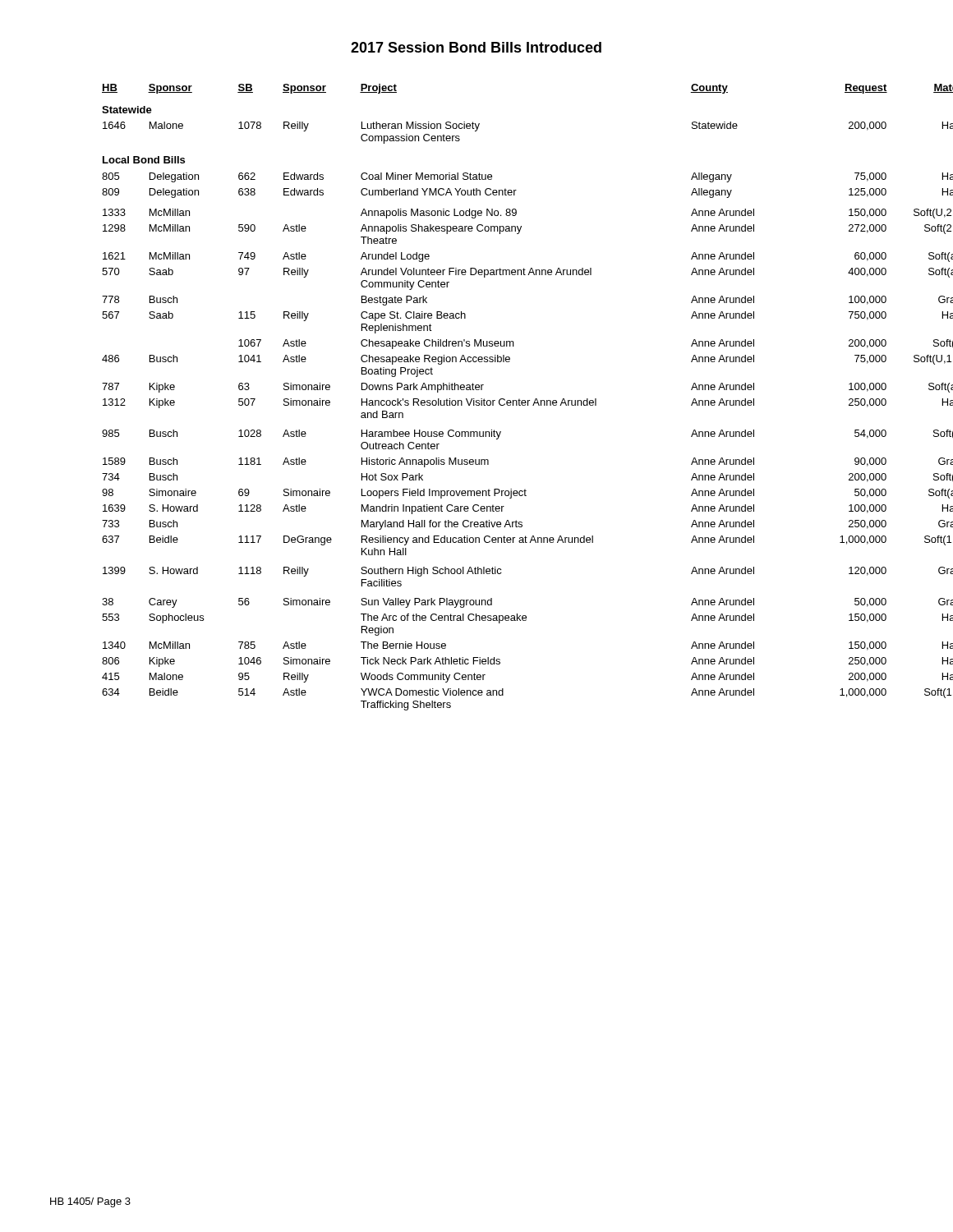The image size is (953, 1232).
Task: Select the text block starting "2017 Session Bond Bills Introduced"
Action: (x=476, y=48)
